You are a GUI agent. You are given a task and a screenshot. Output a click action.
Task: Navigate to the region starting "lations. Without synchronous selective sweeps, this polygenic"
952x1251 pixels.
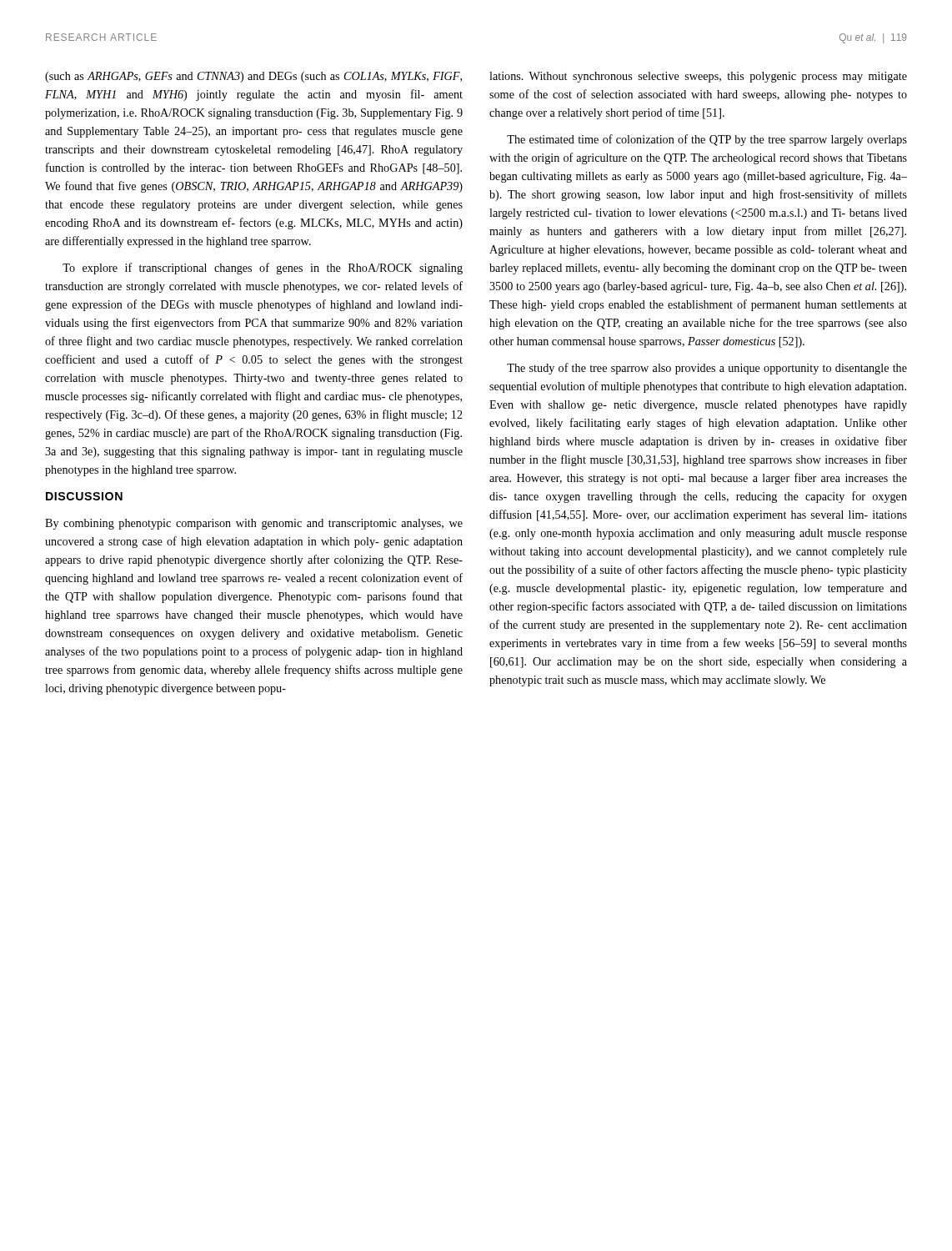698,378
